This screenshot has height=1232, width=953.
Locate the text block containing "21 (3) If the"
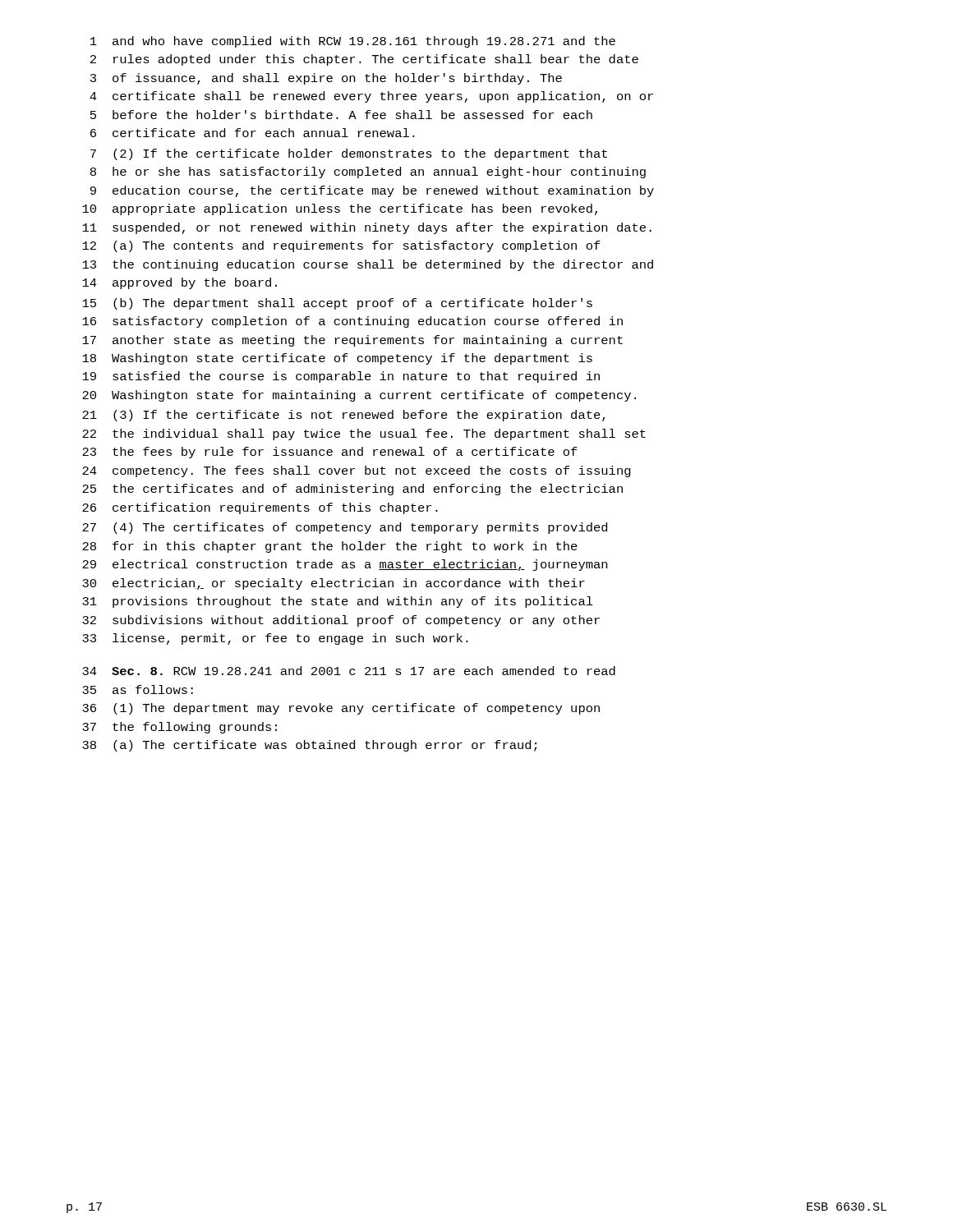point(476,462)
